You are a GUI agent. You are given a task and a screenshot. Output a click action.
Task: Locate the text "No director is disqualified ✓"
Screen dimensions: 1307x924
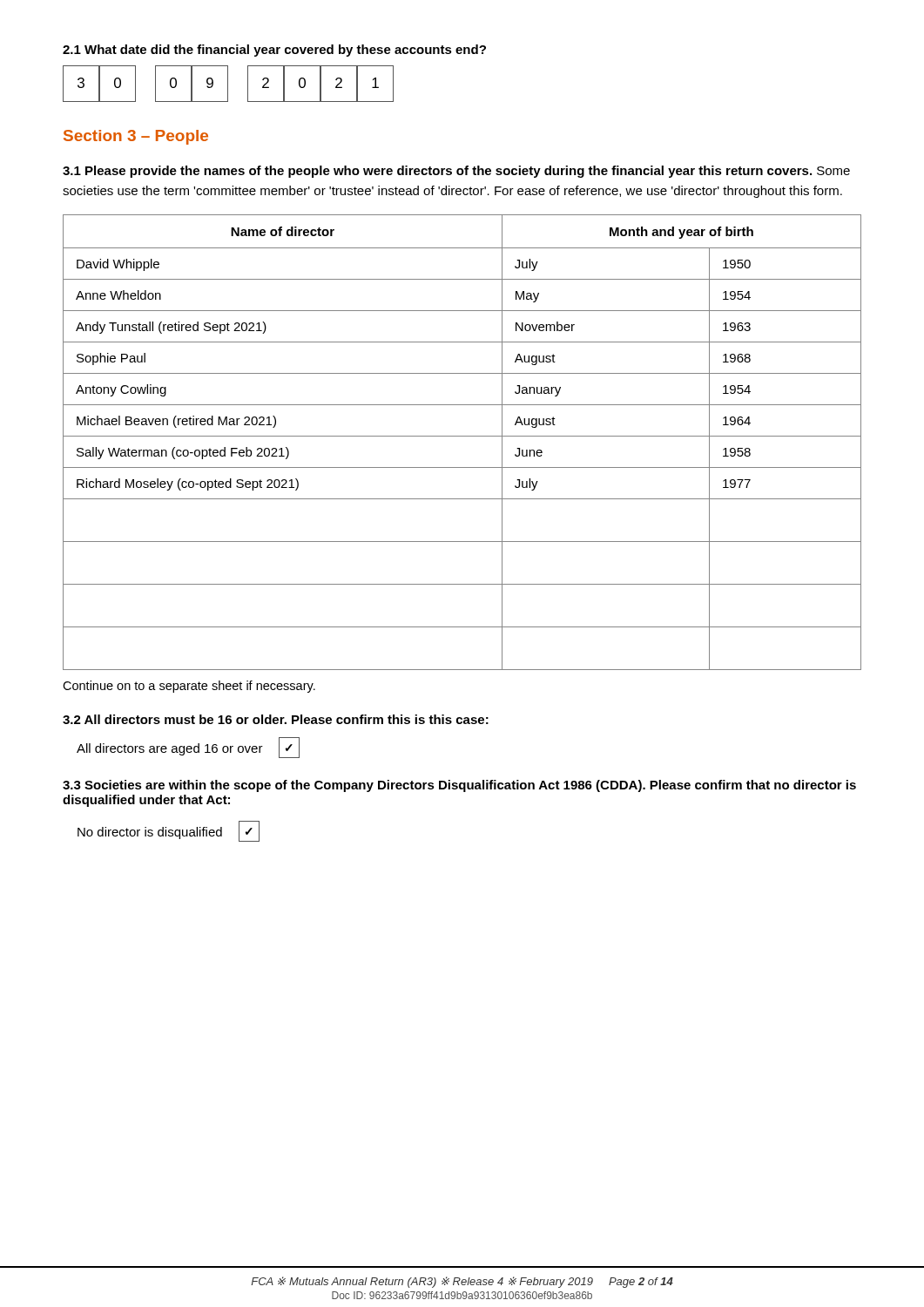(x=168, y=831)
